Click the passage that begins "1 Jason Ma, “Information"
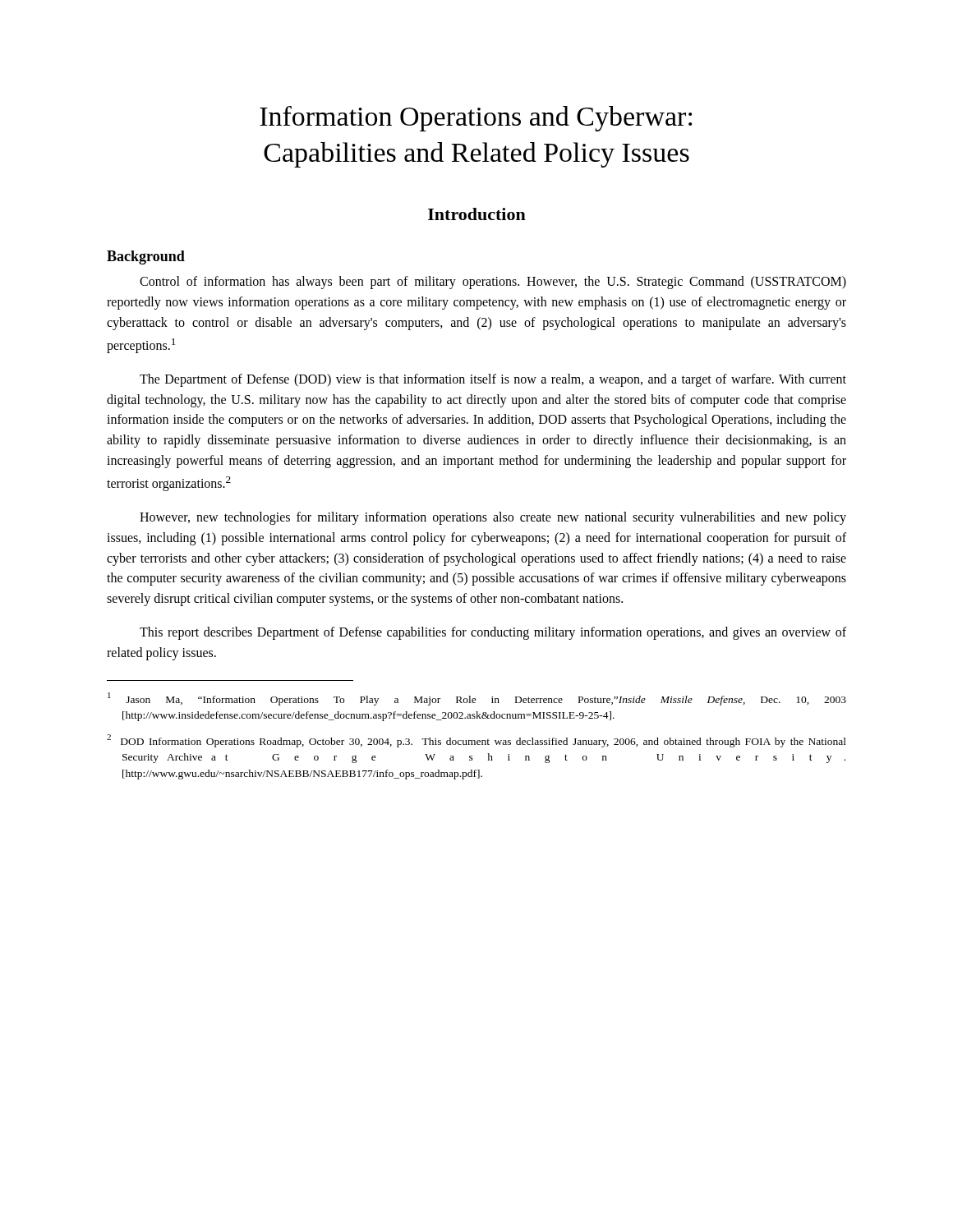This screenshot has width=953, height=1232. tap(476, 705)
